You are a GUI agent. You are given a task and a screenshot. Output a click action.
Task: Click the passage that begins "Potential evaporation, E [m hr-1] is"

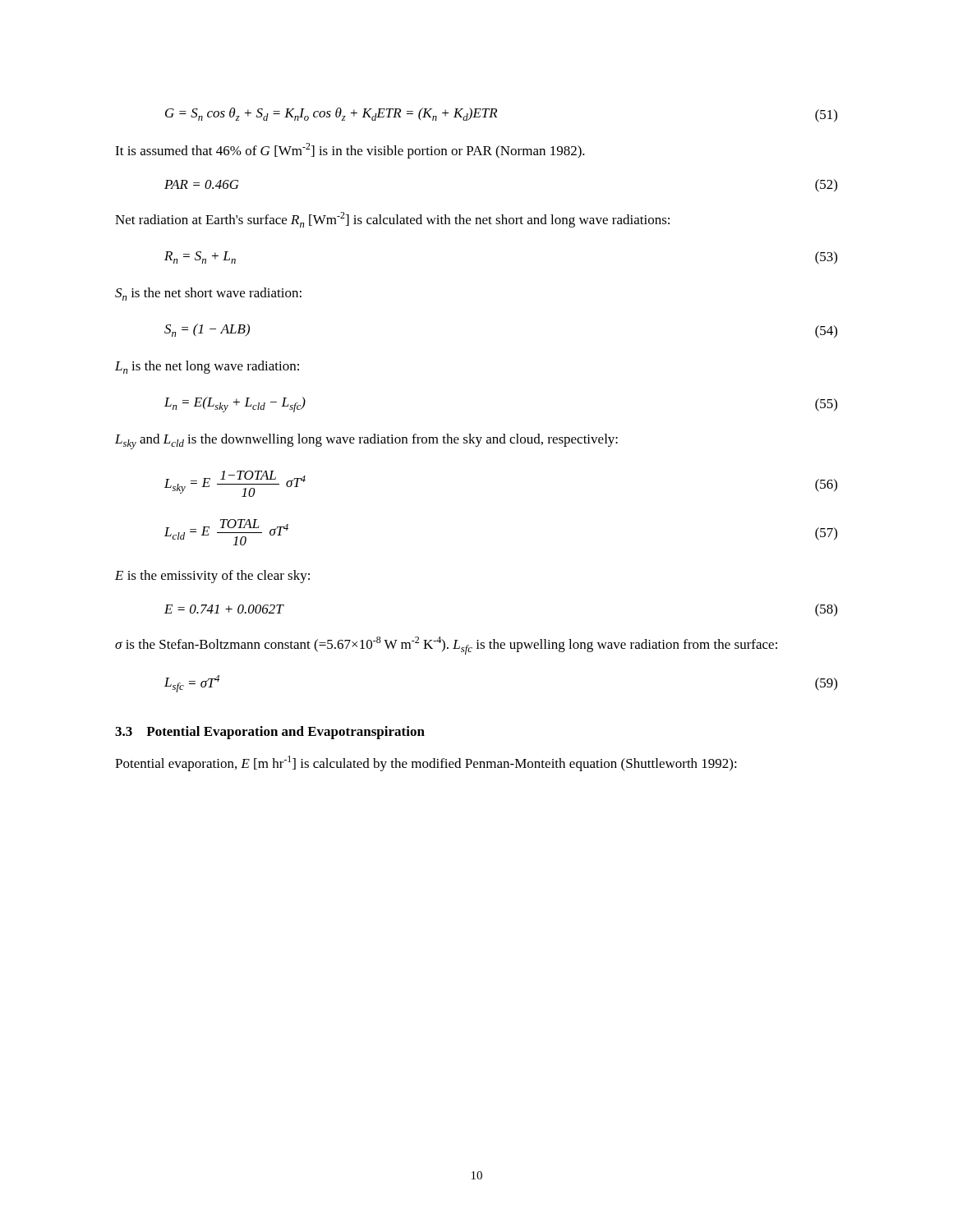tap(476, 763)
